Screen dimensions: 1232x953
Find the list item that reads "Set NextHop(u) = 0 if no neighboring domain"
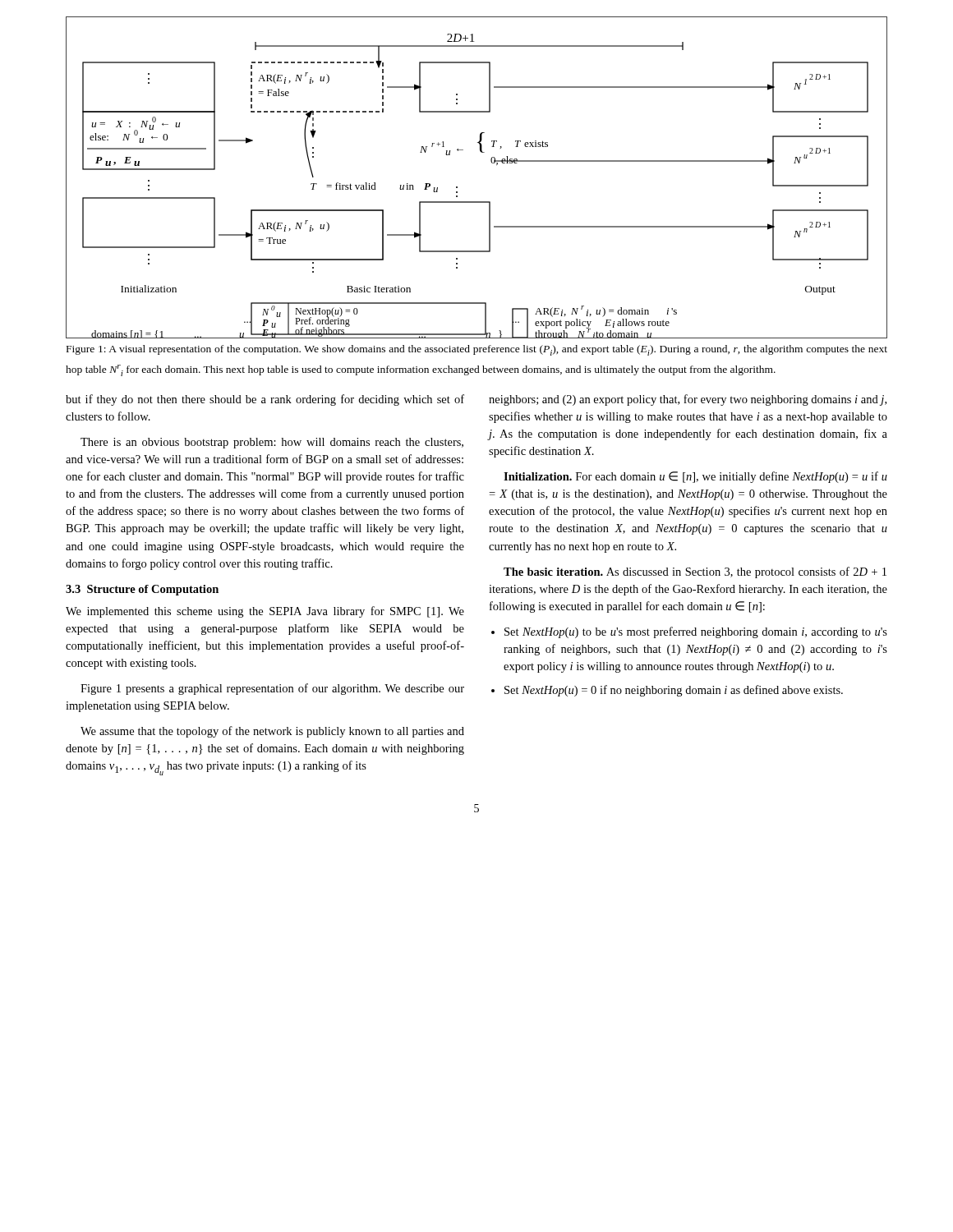point(674,690)
